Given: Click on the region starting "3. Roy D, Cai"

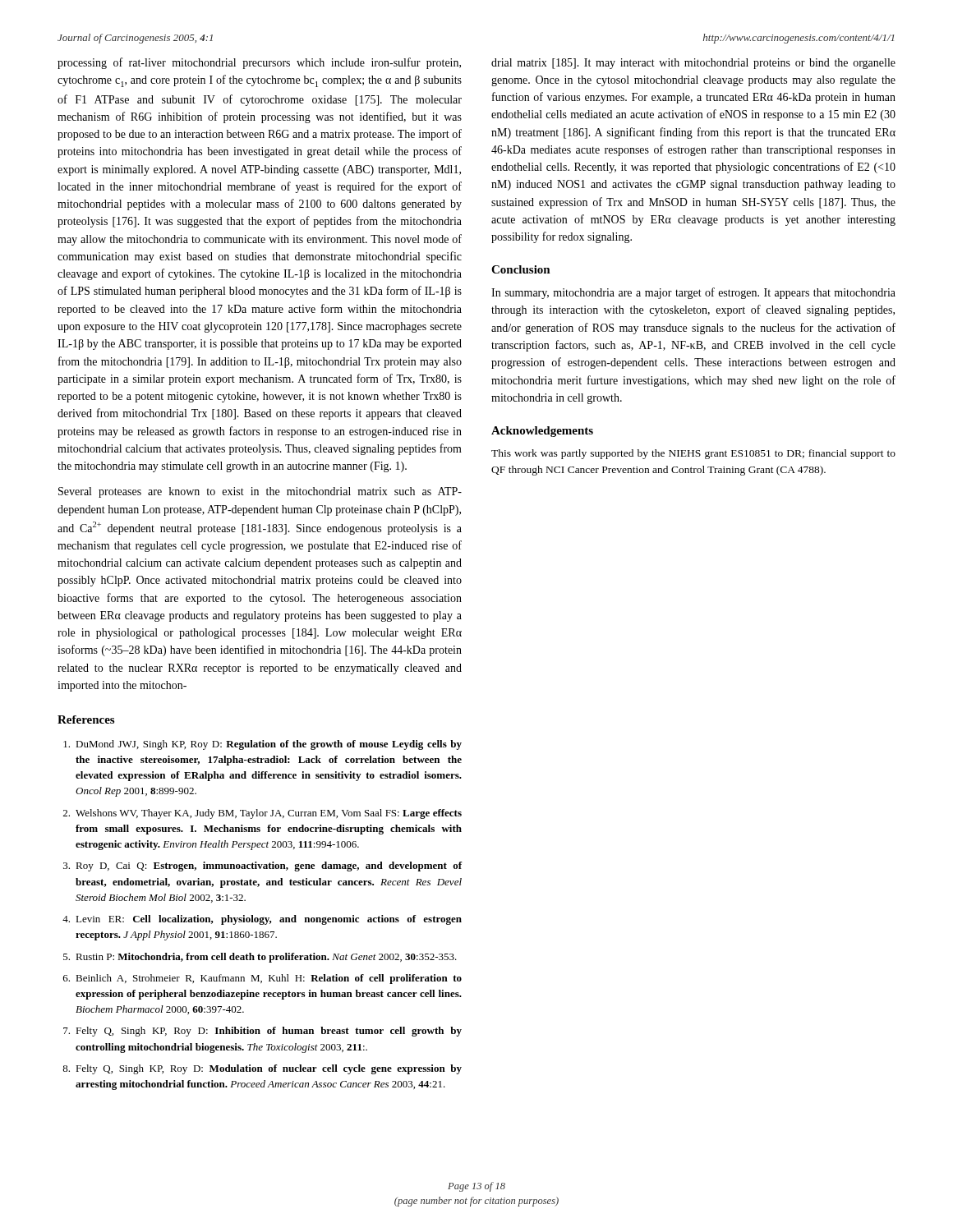Looking at the screenshot, I should tap(260, 881).
